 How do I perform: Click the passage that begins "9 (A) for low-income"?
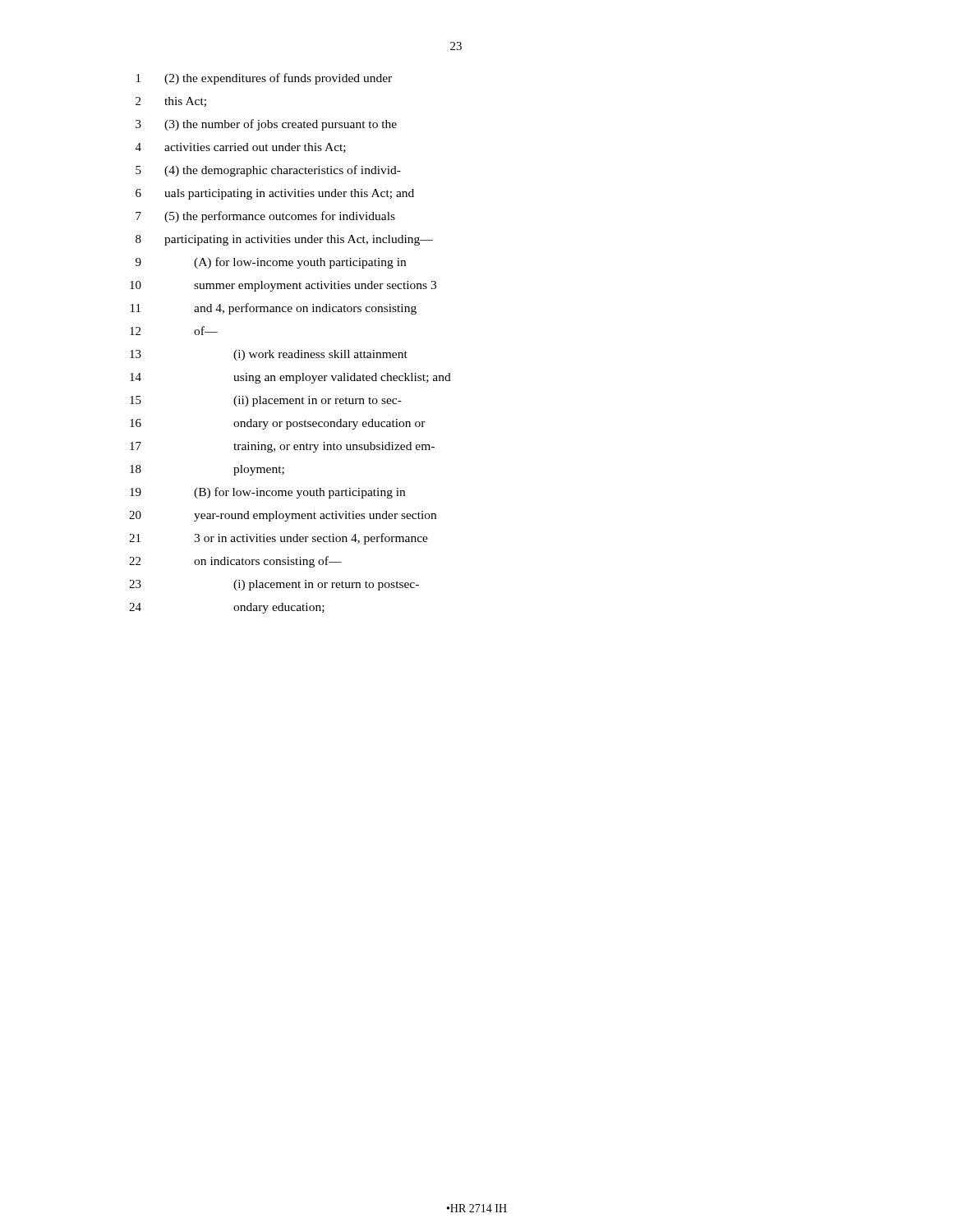(271, 263)
